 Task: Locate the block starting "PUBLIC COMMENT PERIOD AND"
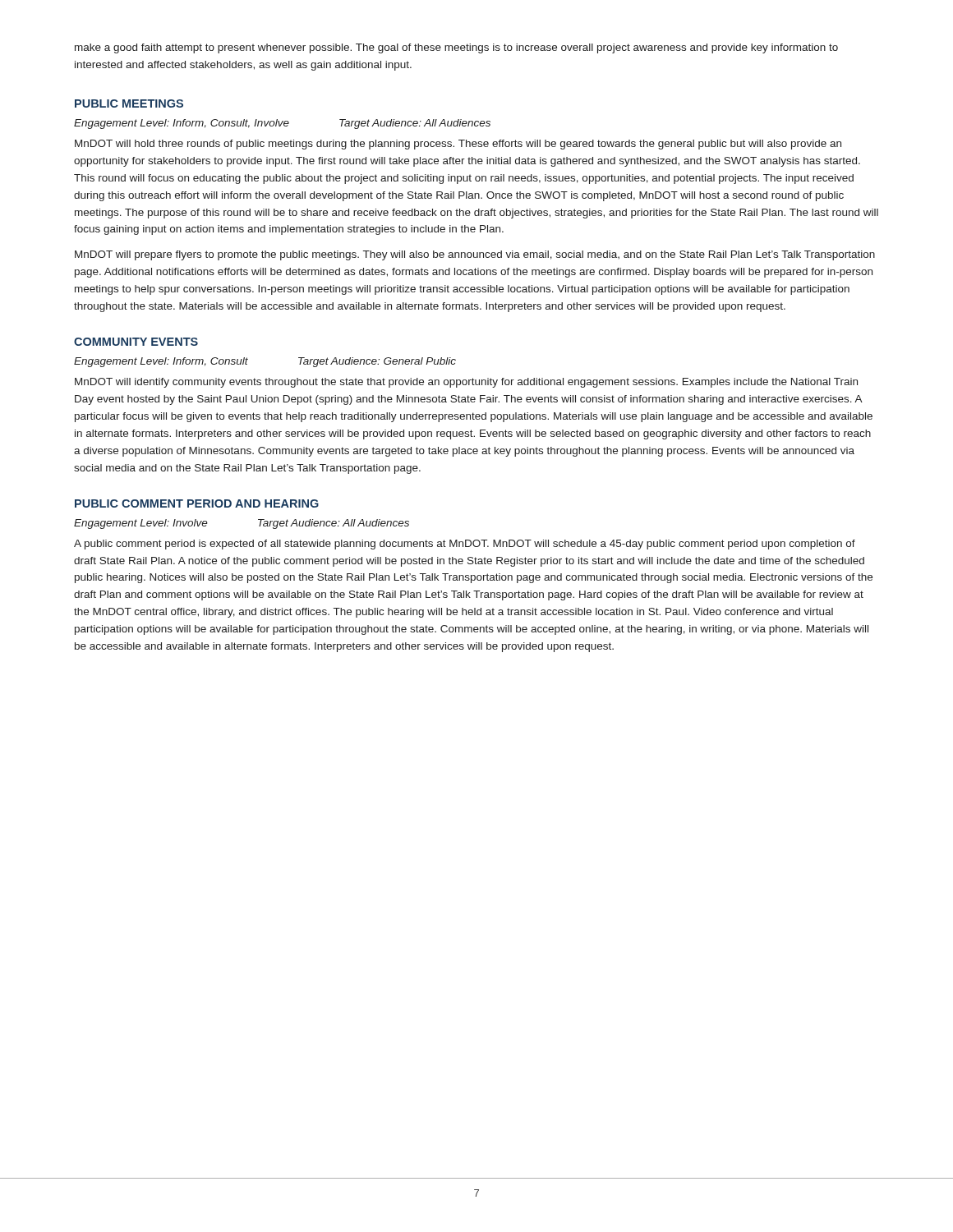coord(197,503)
